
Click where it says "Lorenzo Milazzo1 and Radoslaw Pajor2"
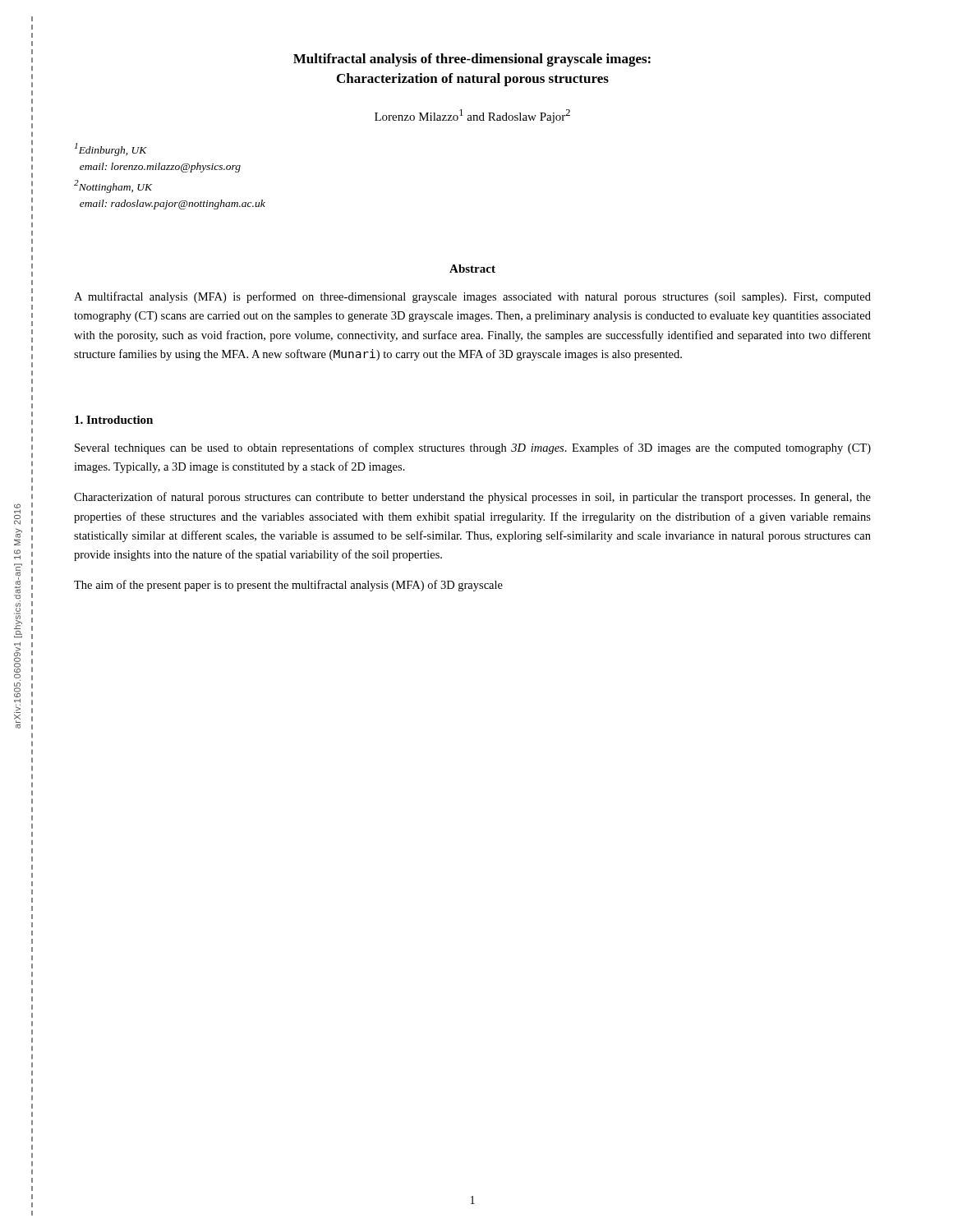coord(472,115)
